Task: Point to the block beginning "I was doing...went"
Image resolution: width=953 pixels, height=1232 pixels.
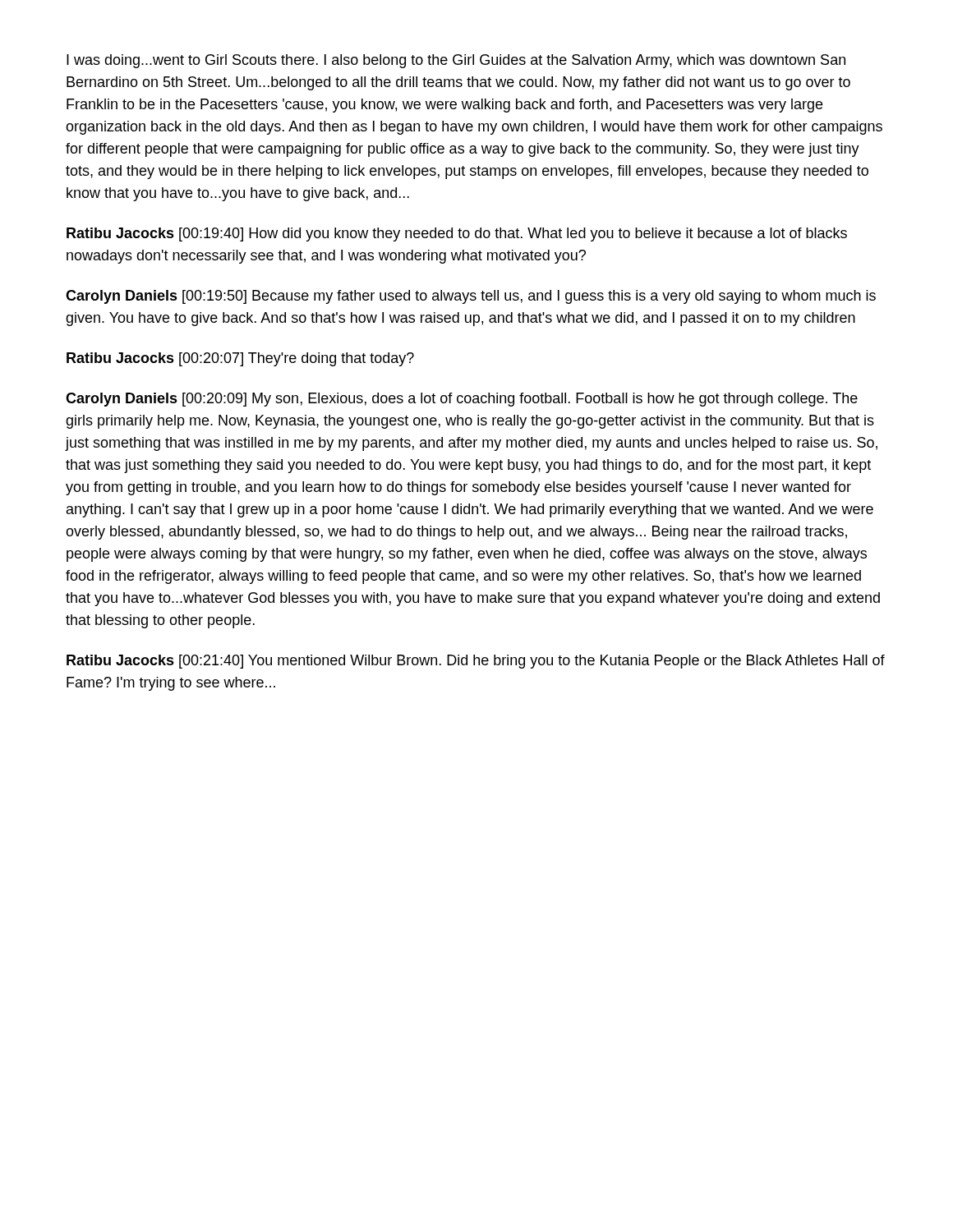Action: pyautogui.click(x=474, y=126)
